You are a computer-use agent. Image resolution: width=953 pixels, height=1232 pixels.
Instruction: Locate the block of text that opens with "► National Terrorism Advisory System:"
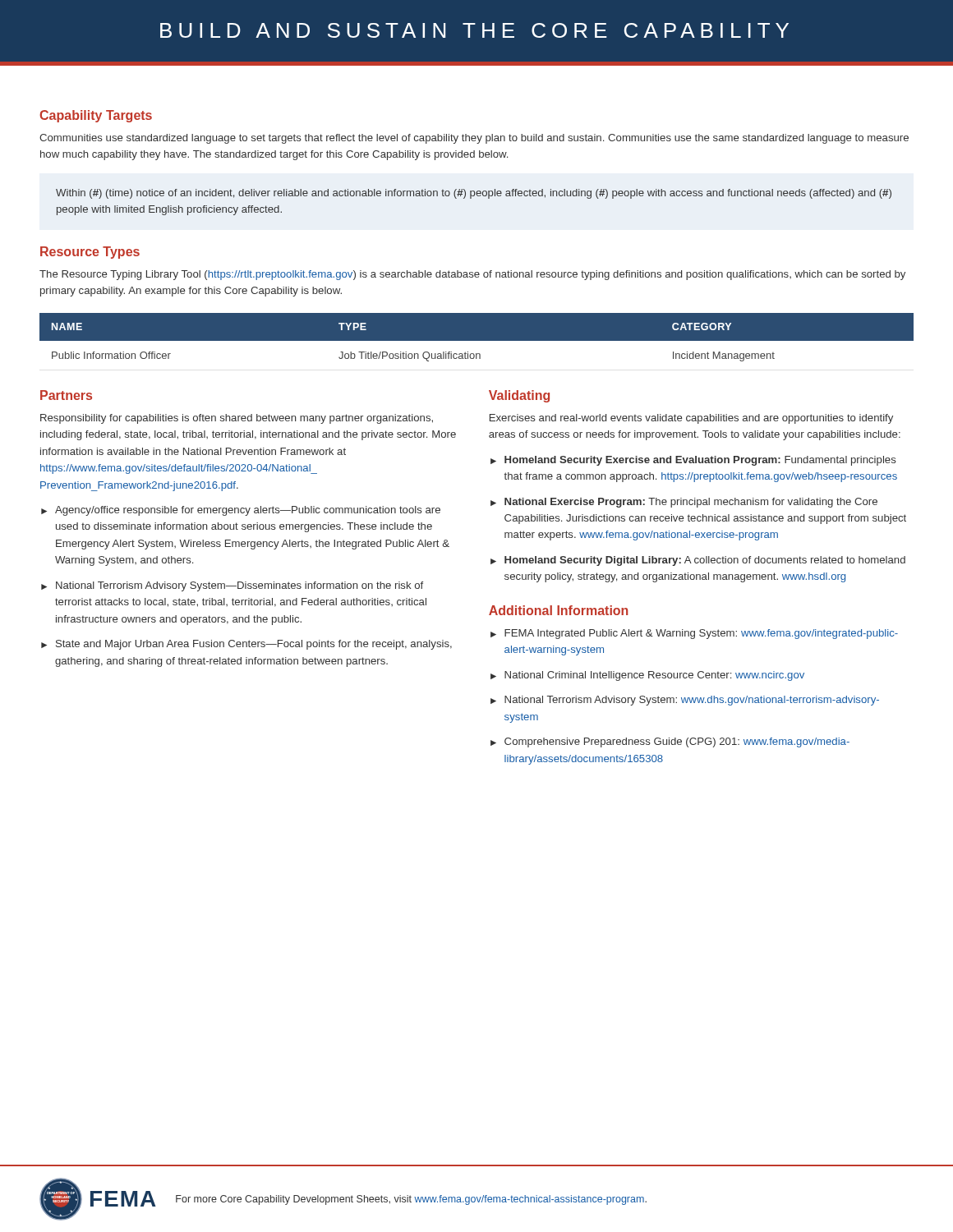(x=698, y=709)
